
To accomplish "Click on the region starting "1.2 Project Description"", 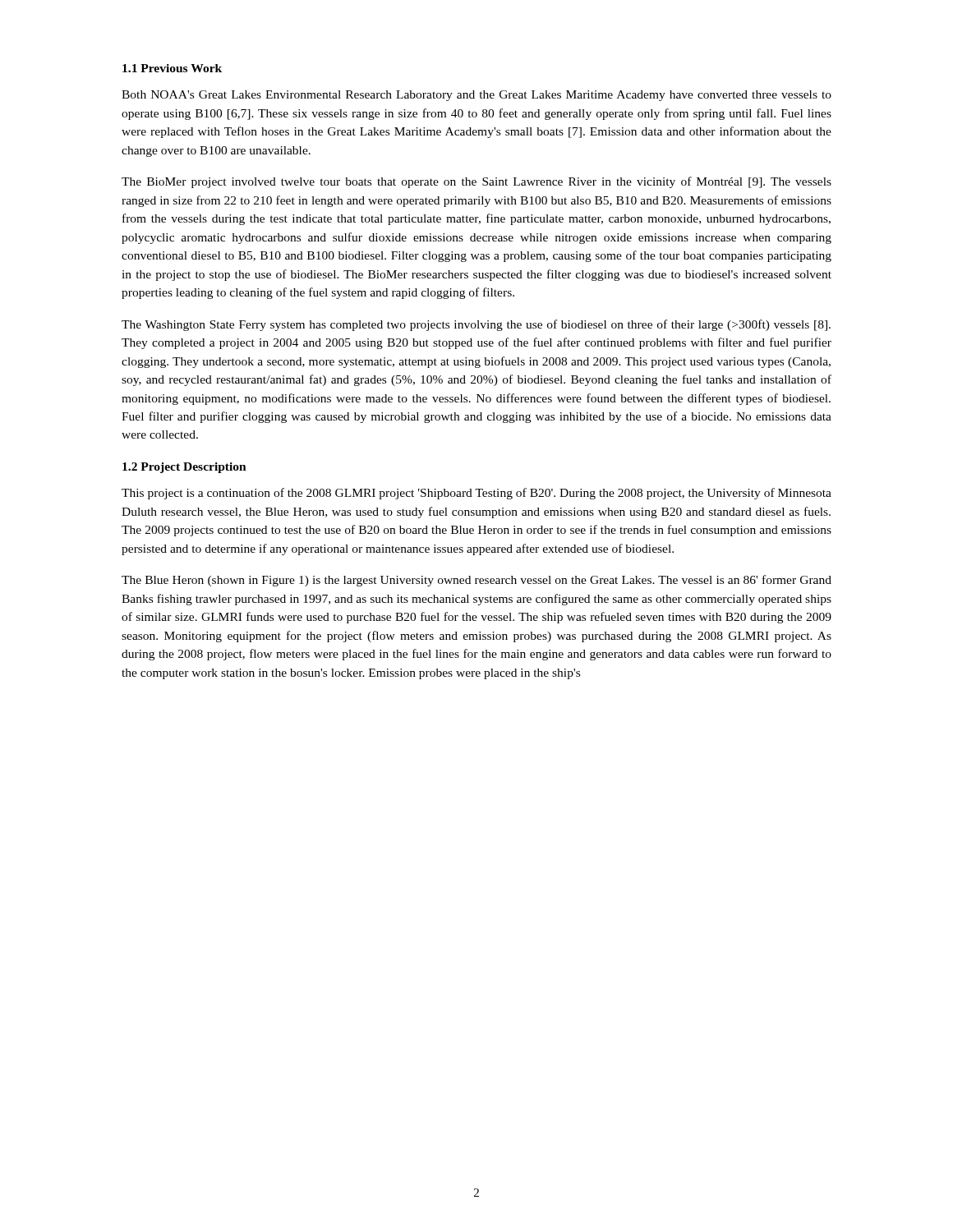I will coord(184,466).
